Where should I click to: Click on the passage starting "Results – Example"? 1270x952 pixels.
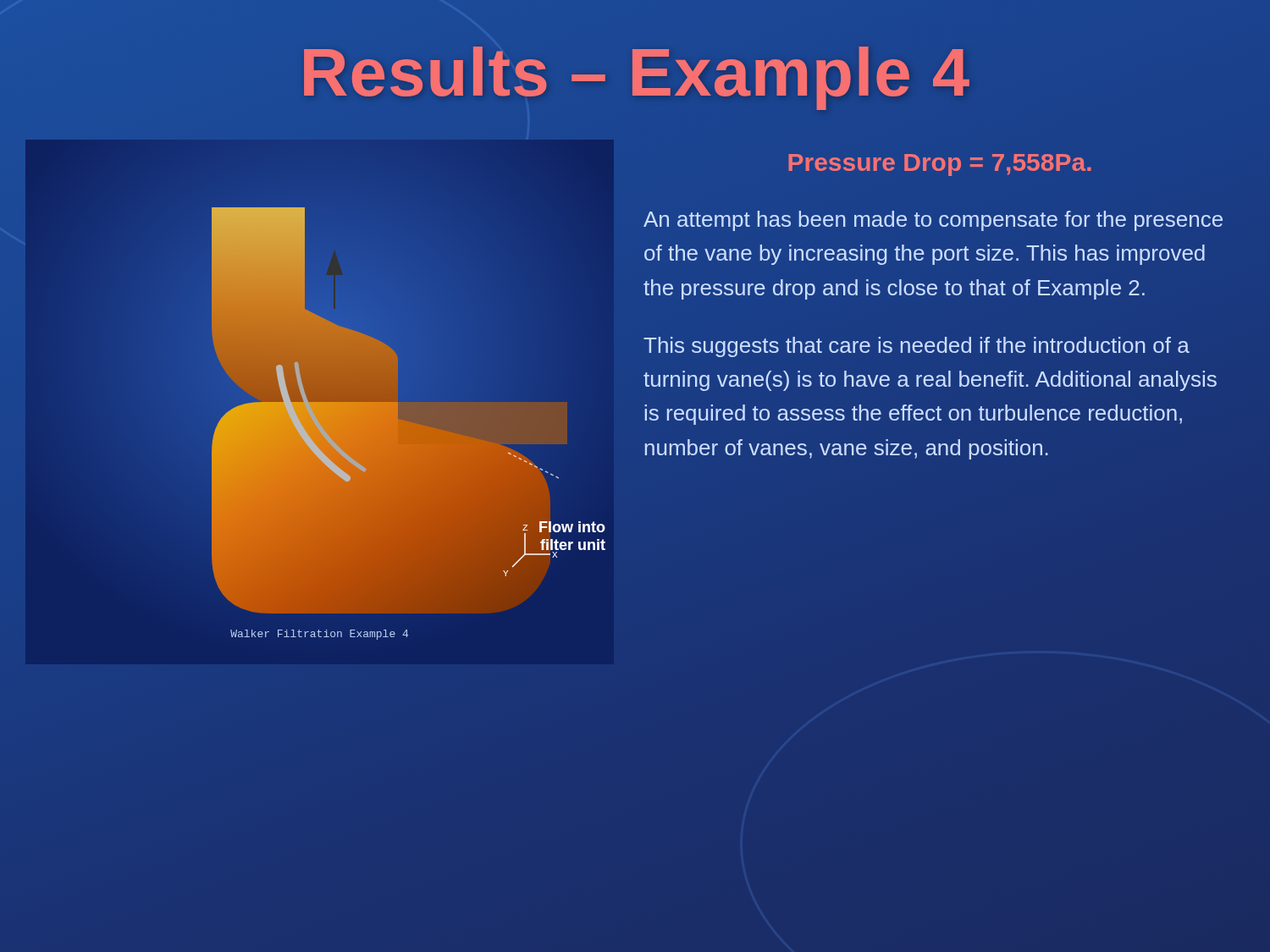click(635, 72)
